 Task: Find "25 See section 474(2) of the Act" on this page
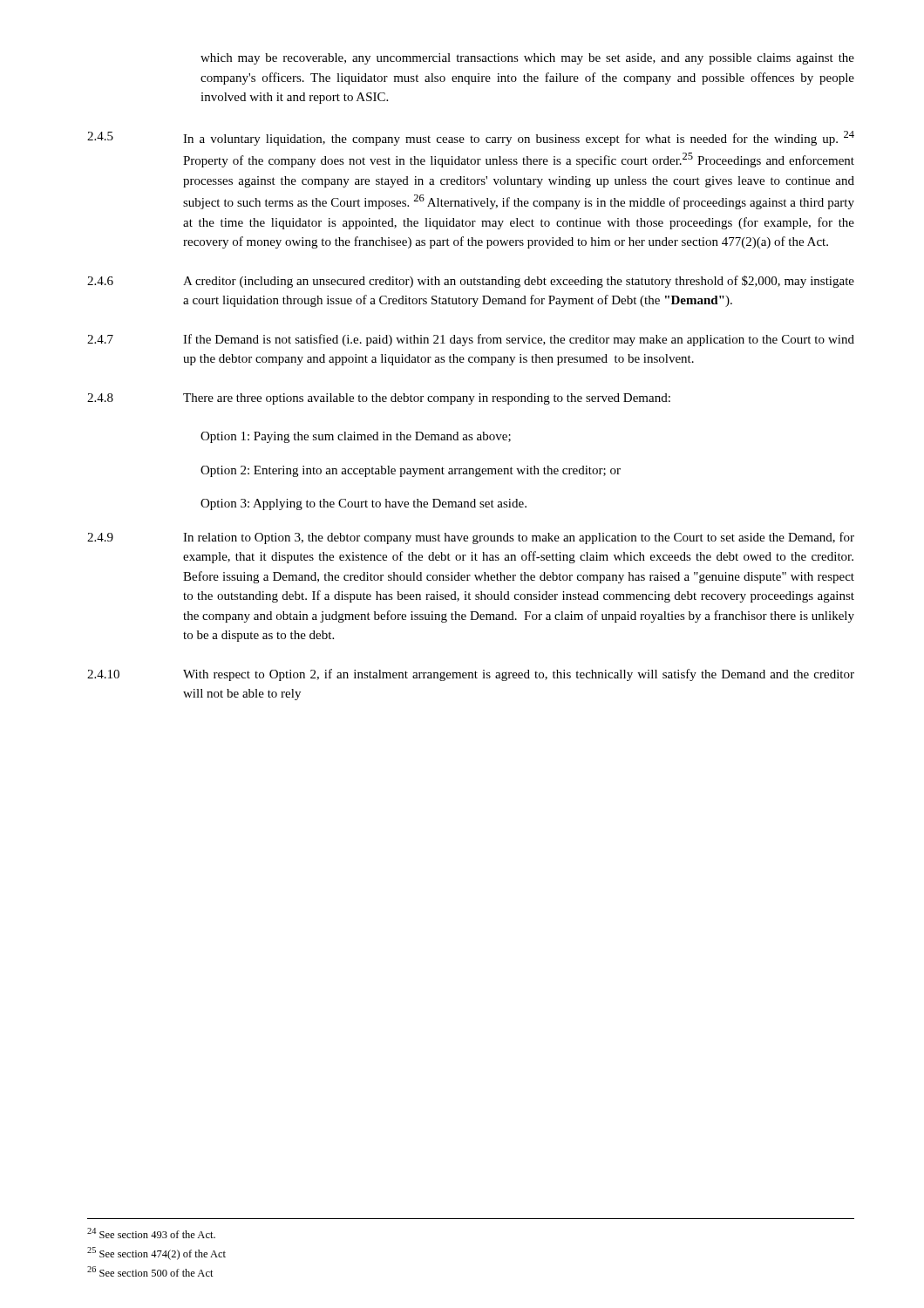coord(156,1253)
